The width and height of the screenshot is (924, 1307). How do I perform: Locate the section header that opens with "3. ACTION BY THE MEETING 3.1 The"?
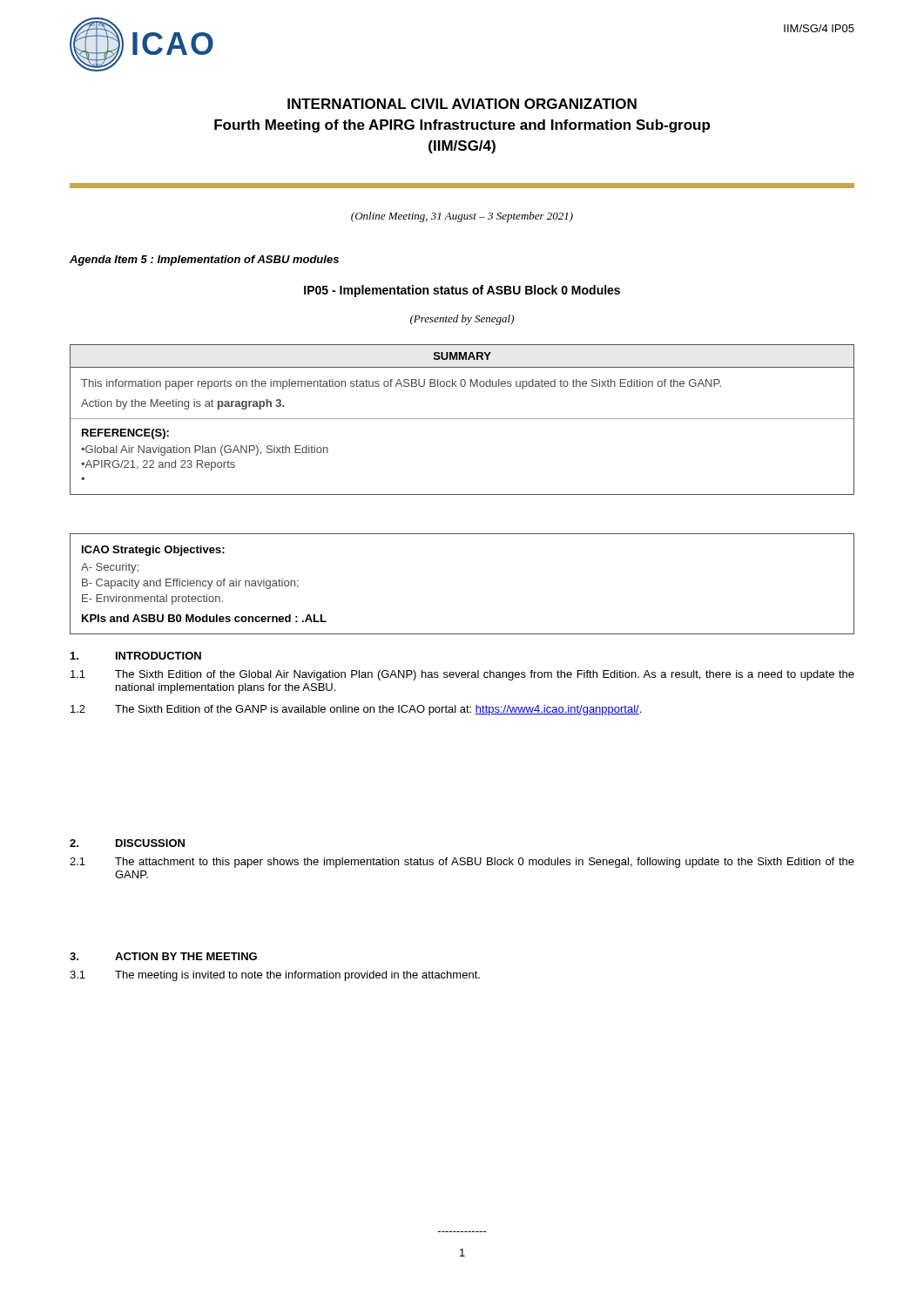[462, 965]
